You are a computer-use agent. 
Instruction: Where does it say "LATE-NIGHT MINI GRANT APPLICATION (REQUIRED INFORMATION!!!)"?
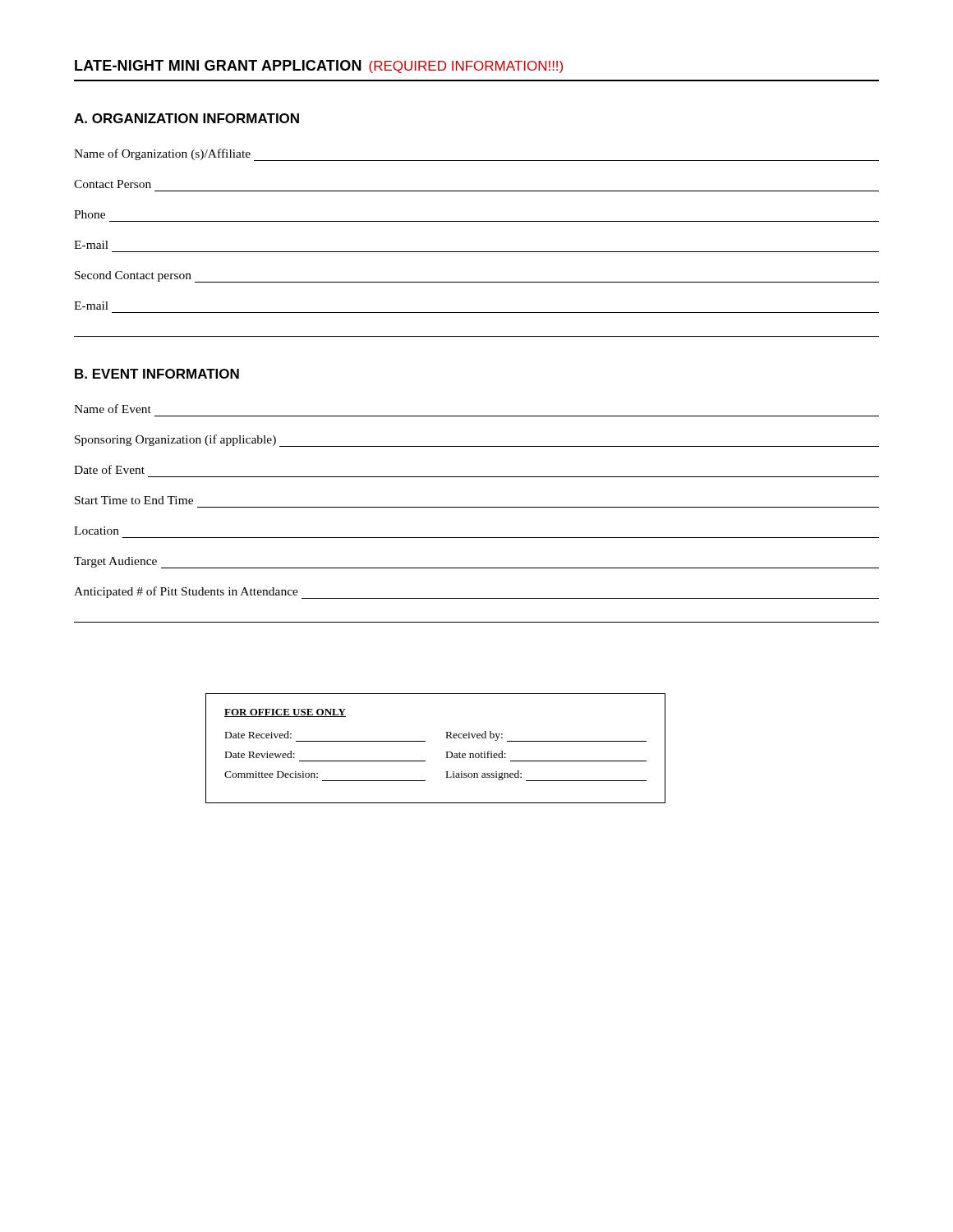click(319, 66)
